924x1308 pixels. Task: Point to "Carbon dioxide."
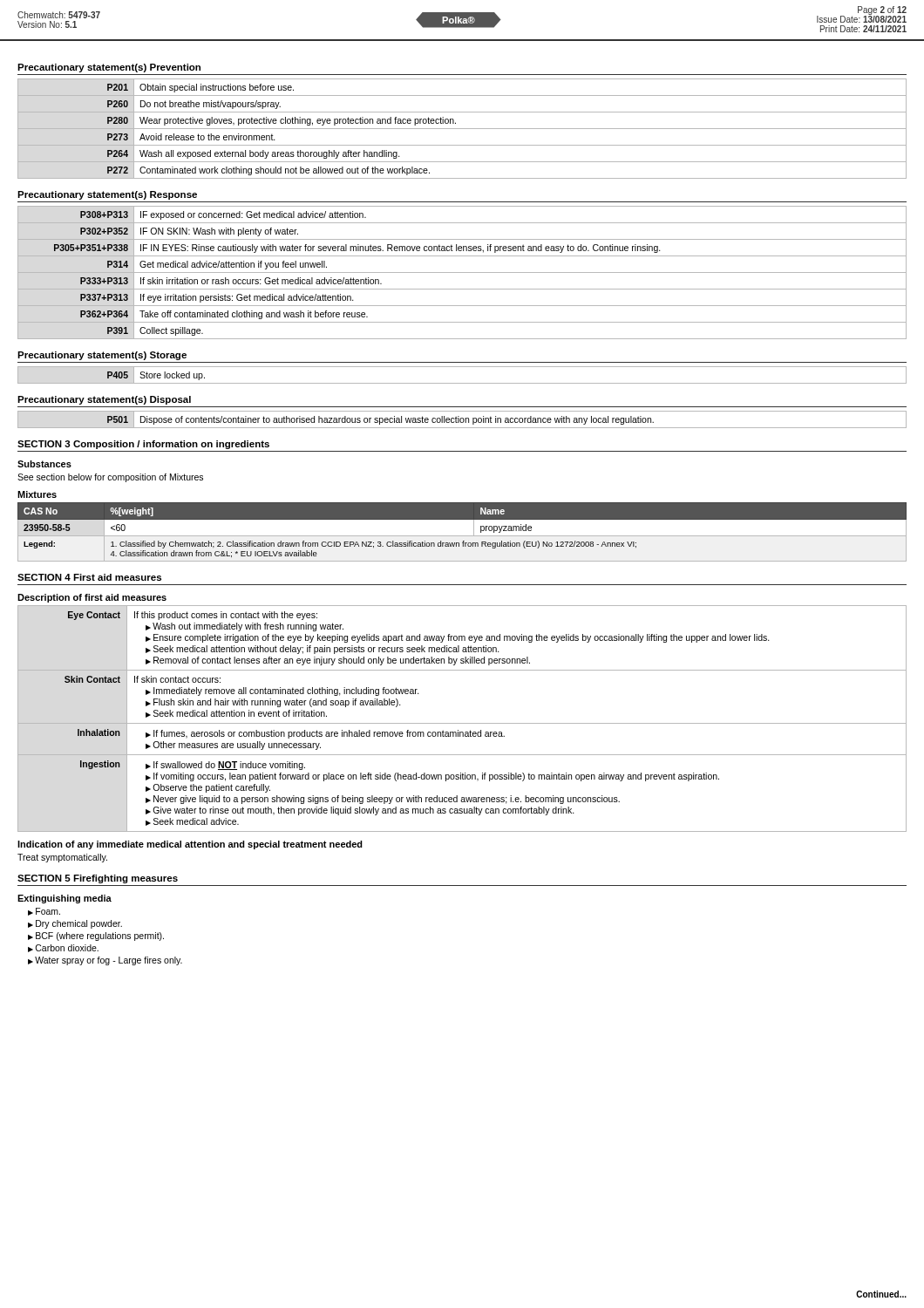pyautogui.click(x=63, y=948)
